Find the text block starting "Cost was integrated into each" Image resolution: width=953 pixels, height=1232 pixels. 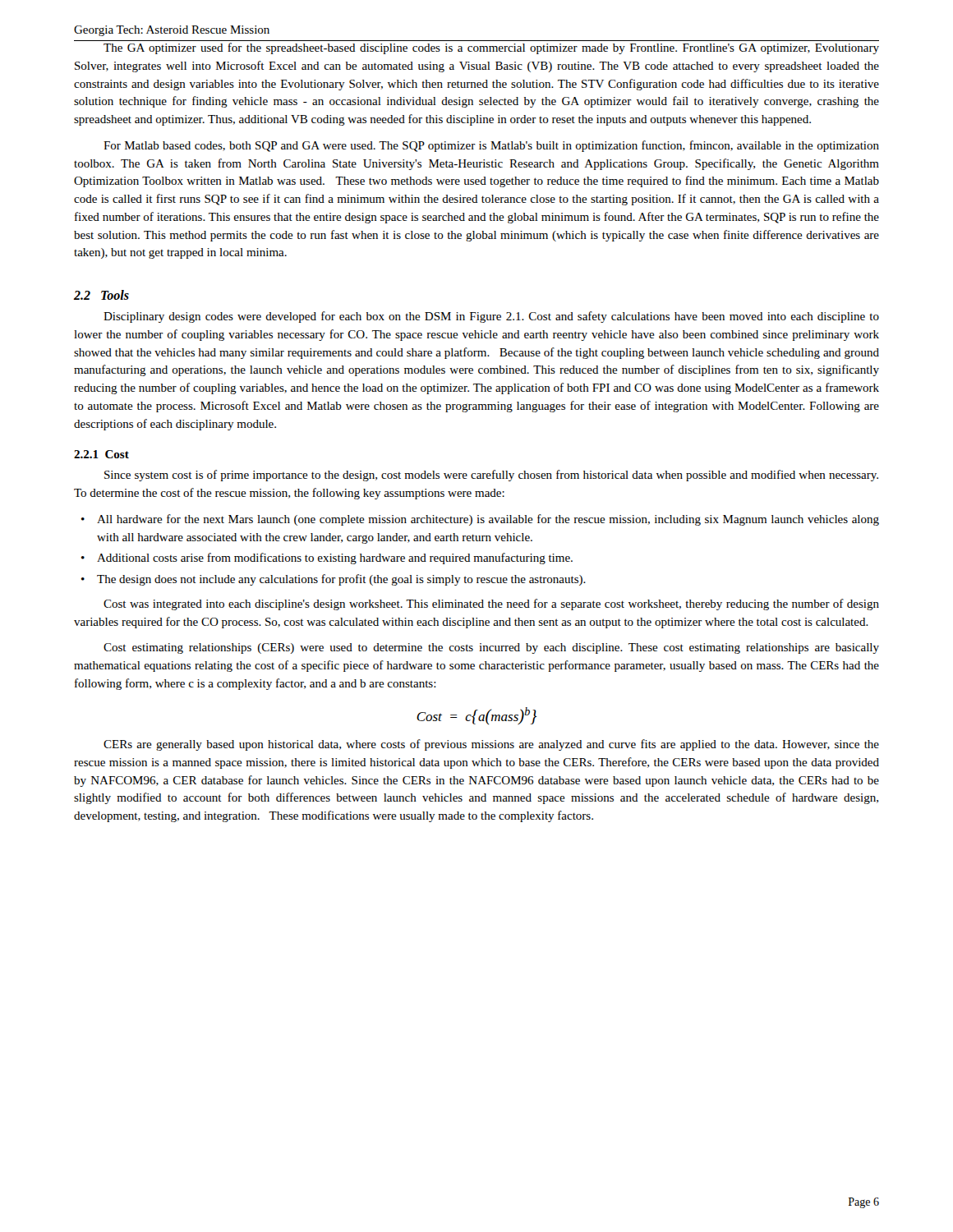tap(476, 613)
